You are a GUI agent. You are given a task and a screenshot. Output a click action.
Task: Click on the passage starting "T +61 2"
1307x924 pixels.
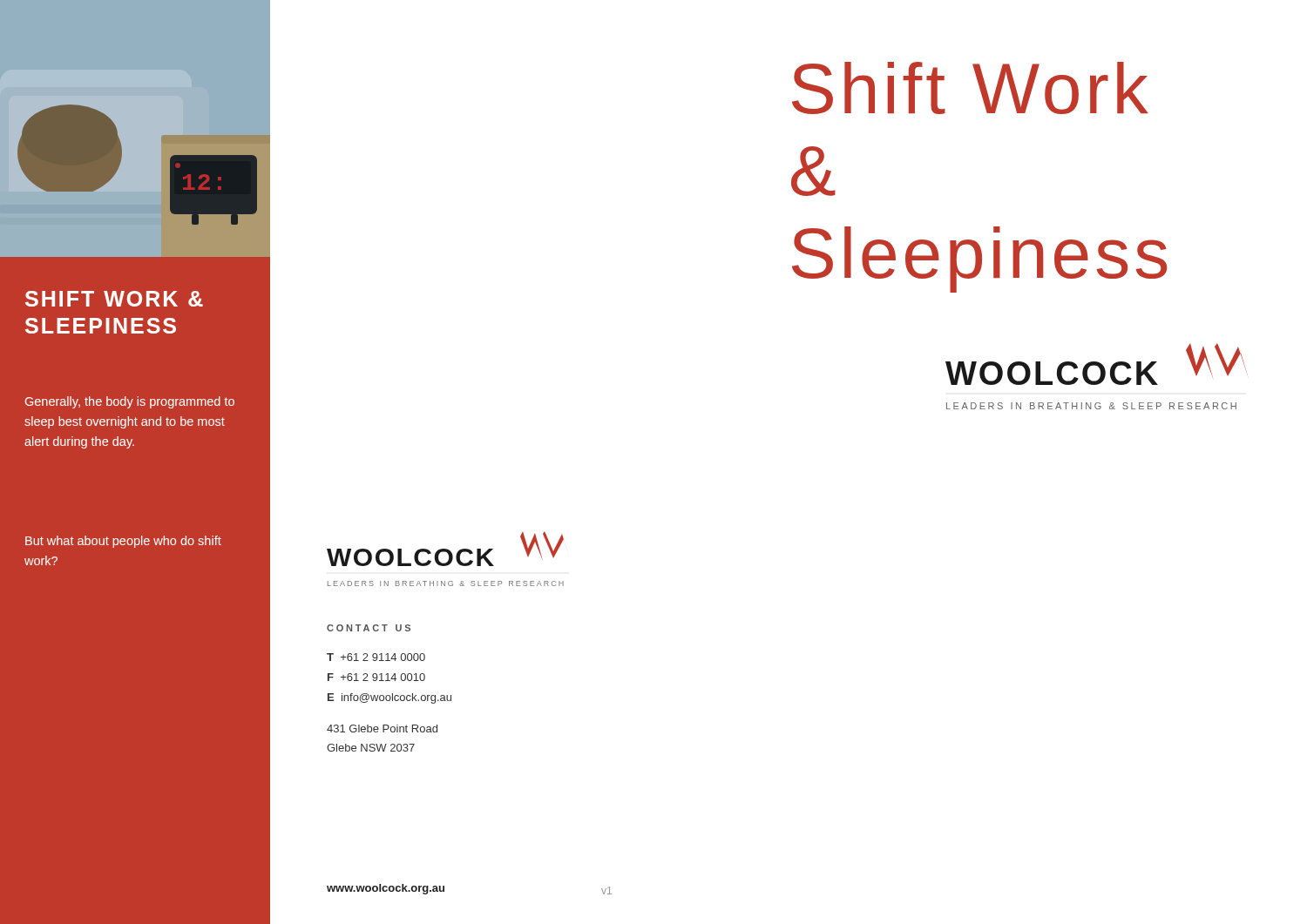pos(449,702)
